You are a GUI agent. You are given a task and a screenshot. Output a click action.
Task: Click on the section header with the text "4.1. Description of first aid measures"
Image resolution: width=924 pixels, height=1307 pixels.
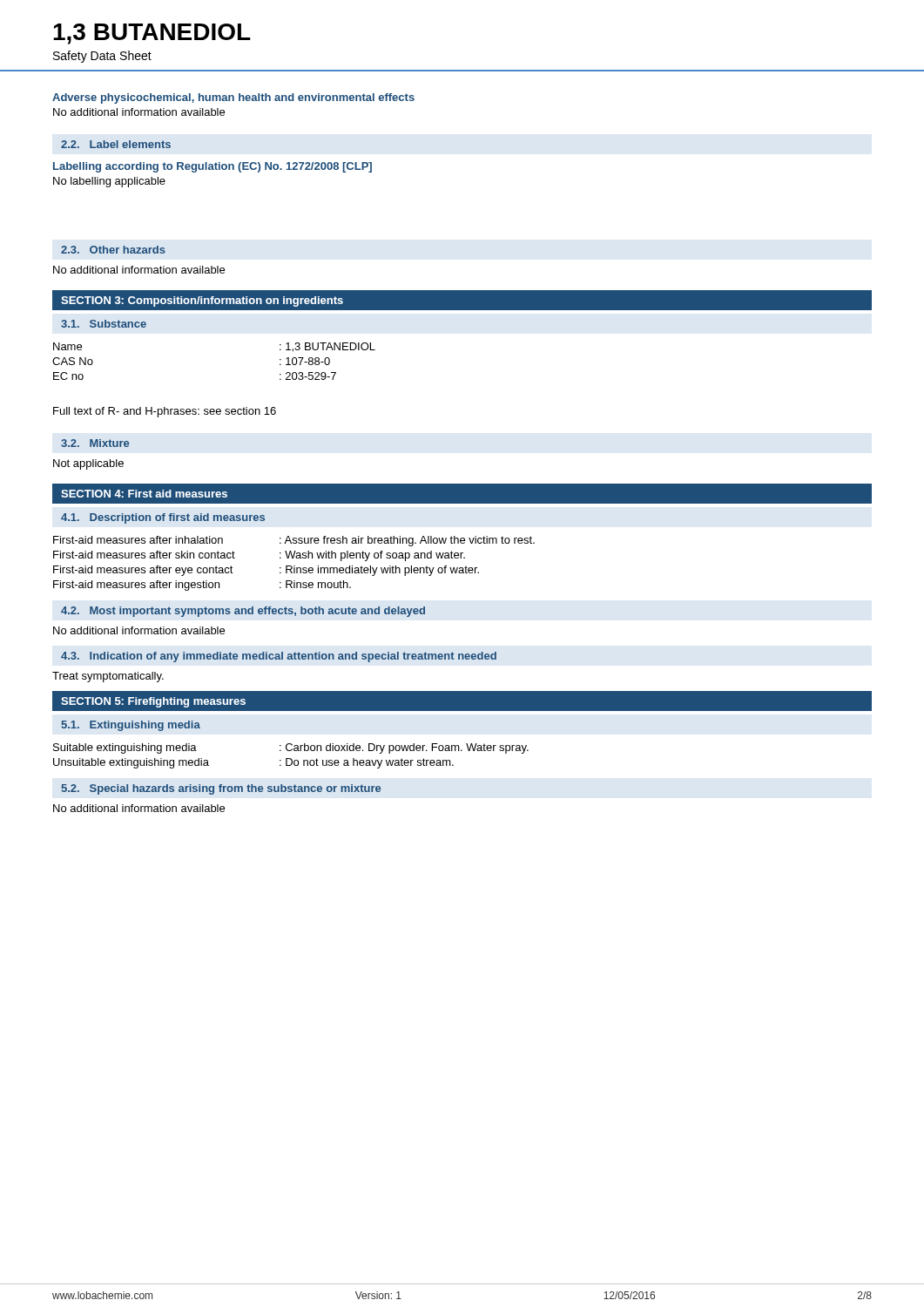click(x=163, y=517)
